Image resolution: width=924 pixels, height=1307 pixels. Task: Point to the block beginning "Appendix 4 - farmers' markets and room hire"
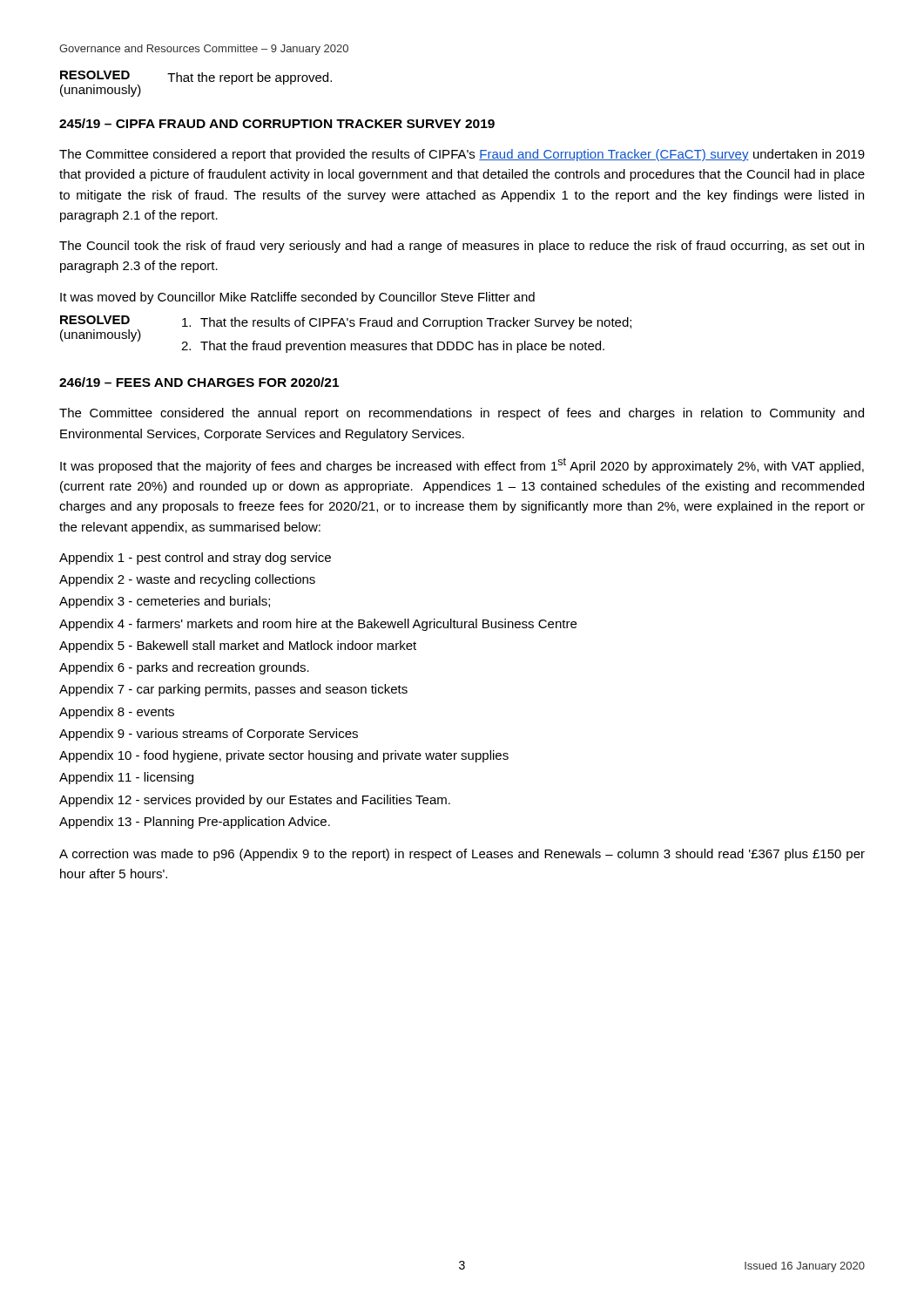pyautogui.click(x=318, y=623)
